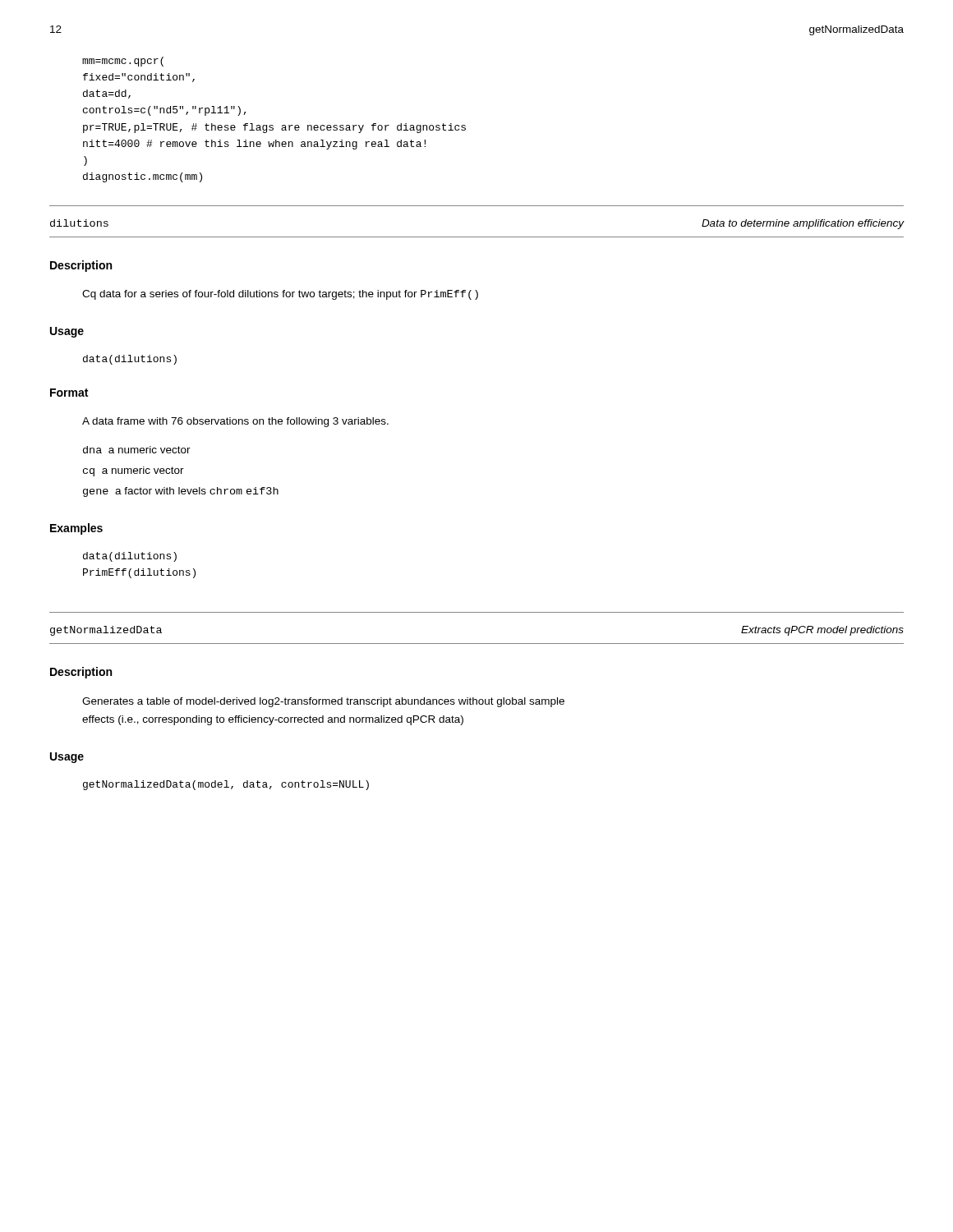
Task: Where does it say "getNormalizedData Extracts qPCR model predictions"?
Action: pyautogui.click(x=101, y=630)
